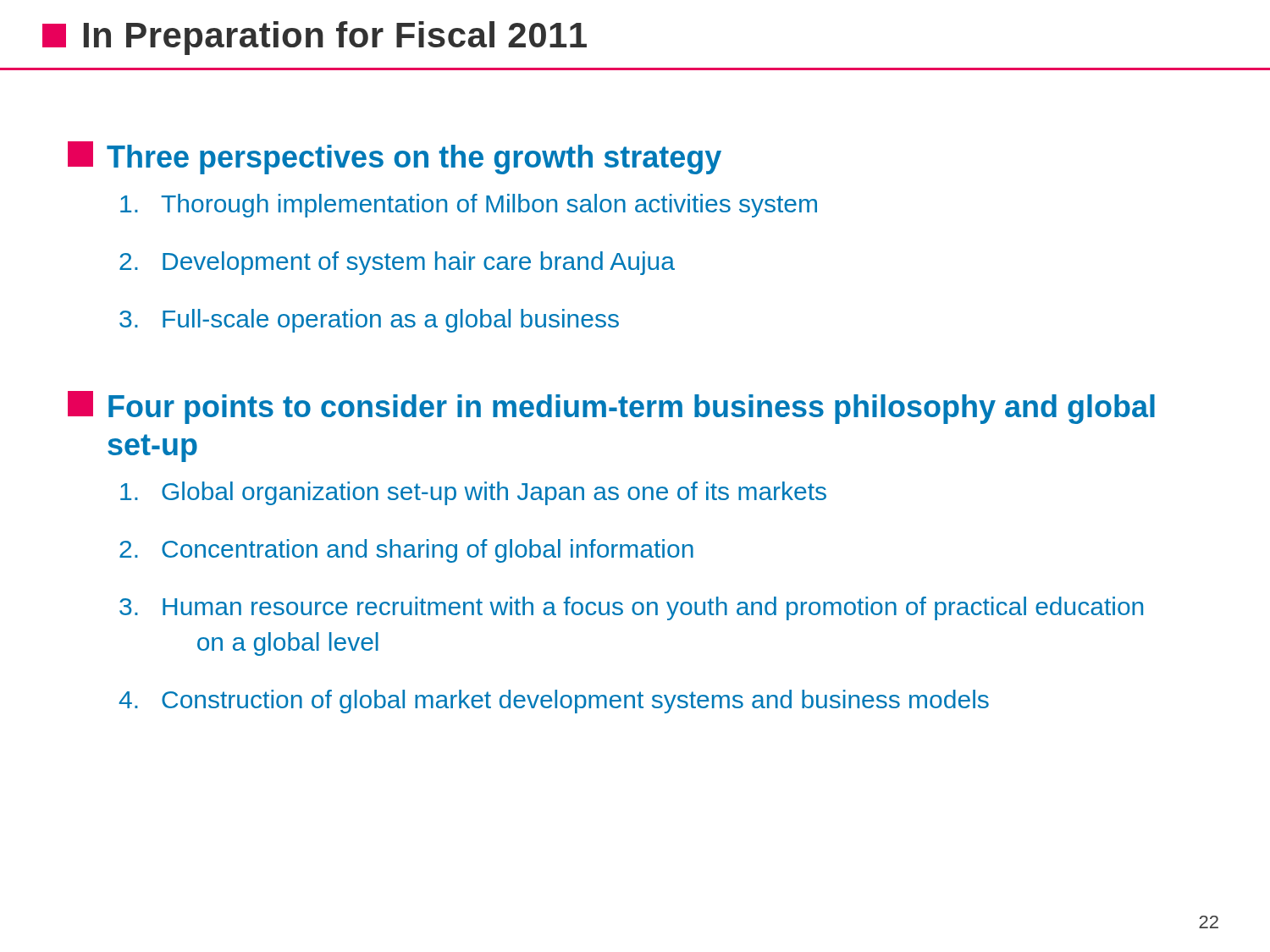Locate the block of text that opens with "4. Construction of global market development"

click(x=554, y=700)
